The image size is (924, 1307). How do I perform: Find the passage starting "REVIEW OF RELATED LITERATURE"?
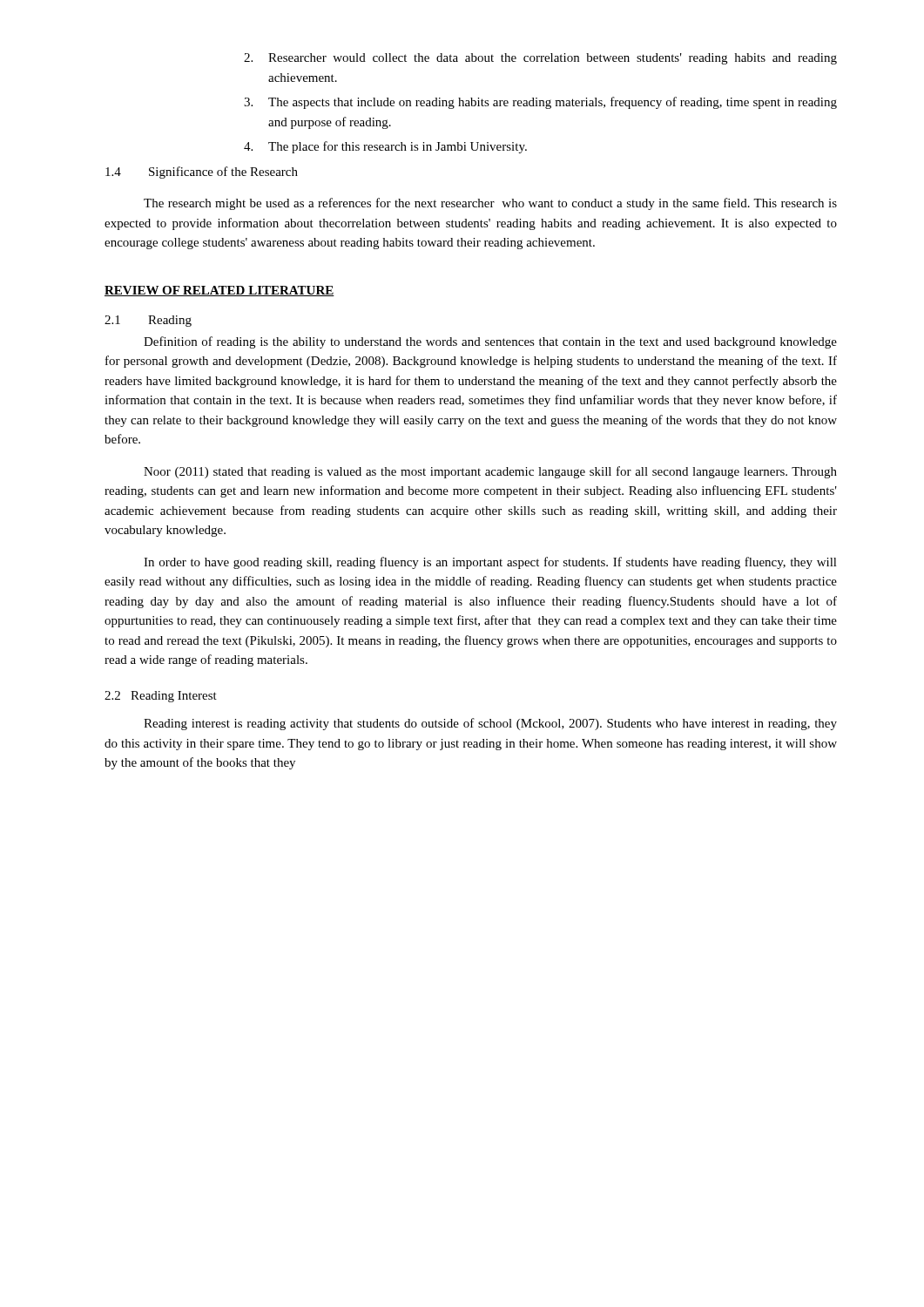(x=219, y=290)
